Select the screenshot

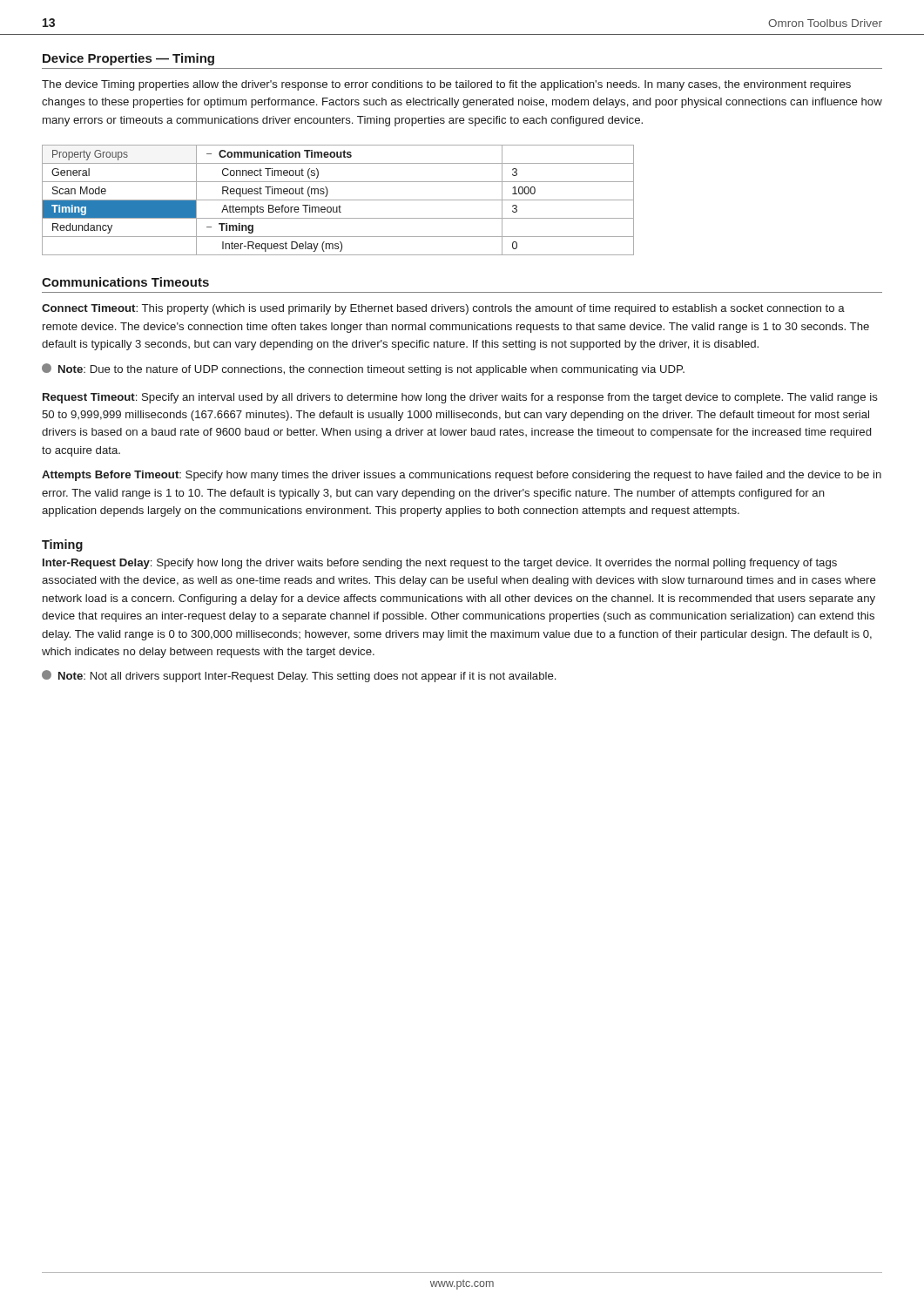tap(462, 200)
